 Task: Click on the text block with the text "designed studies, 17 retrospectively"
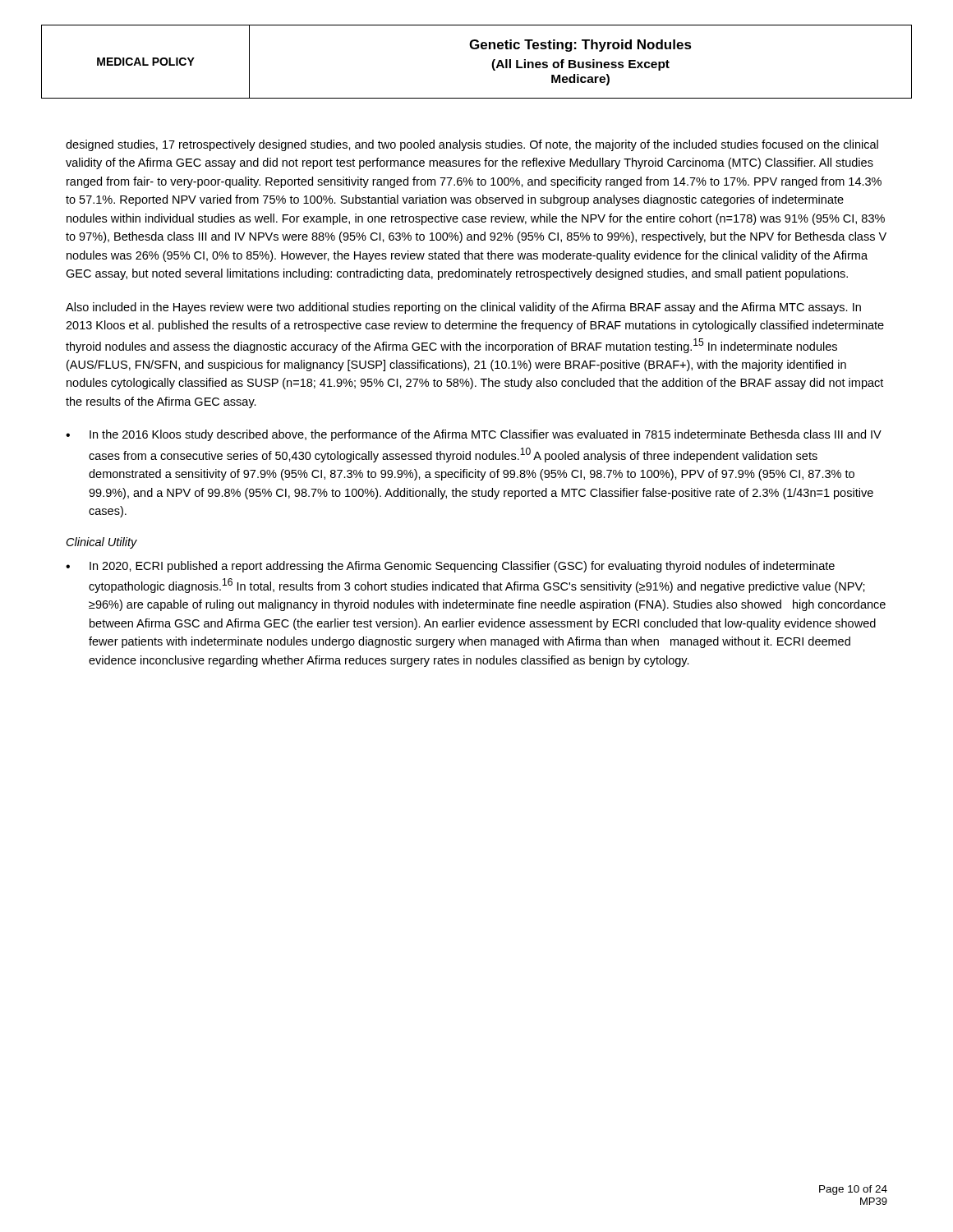click(476, 209)
